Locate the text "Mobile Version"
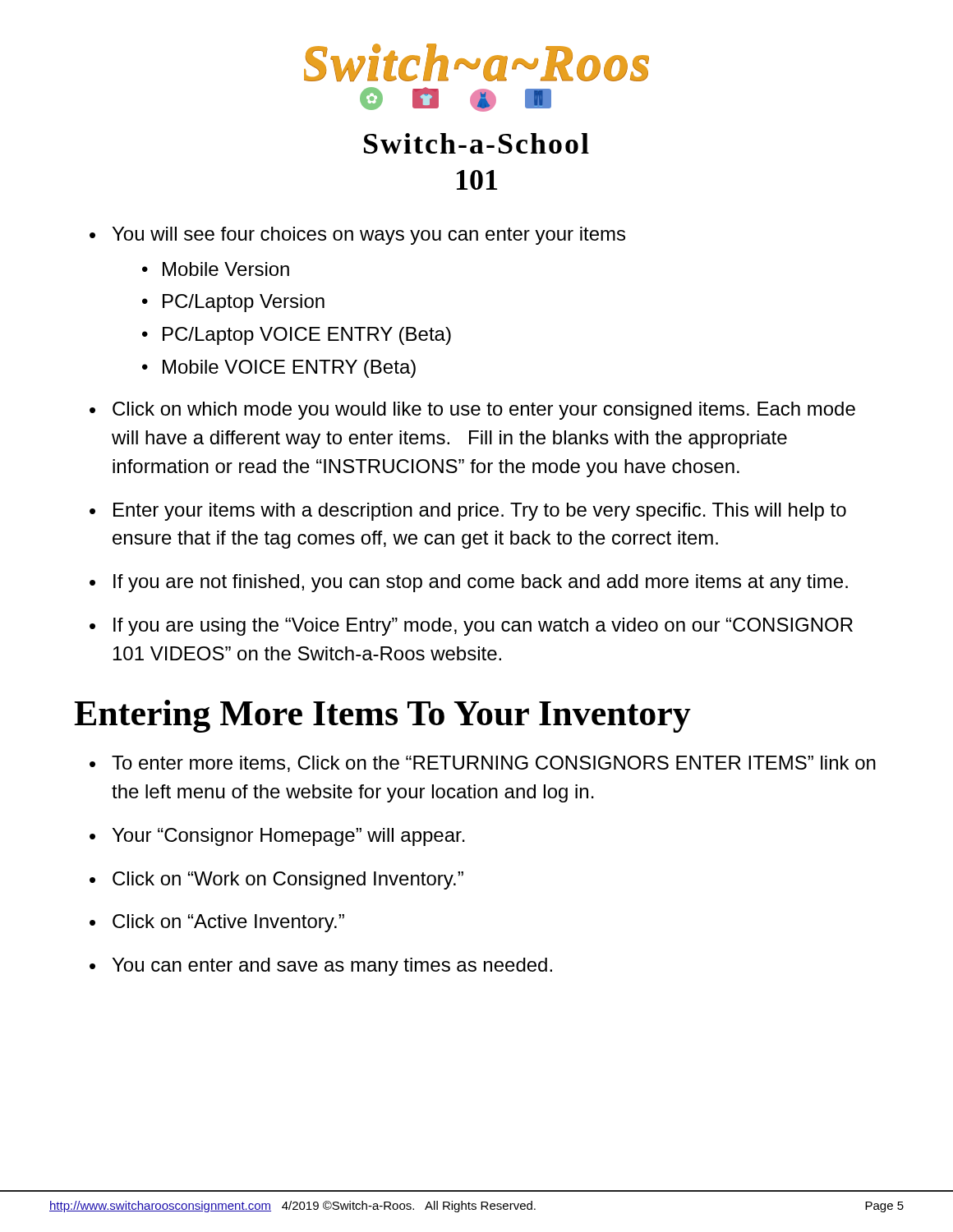This screenshot has width=953, height=1232. tap(226, 269)
